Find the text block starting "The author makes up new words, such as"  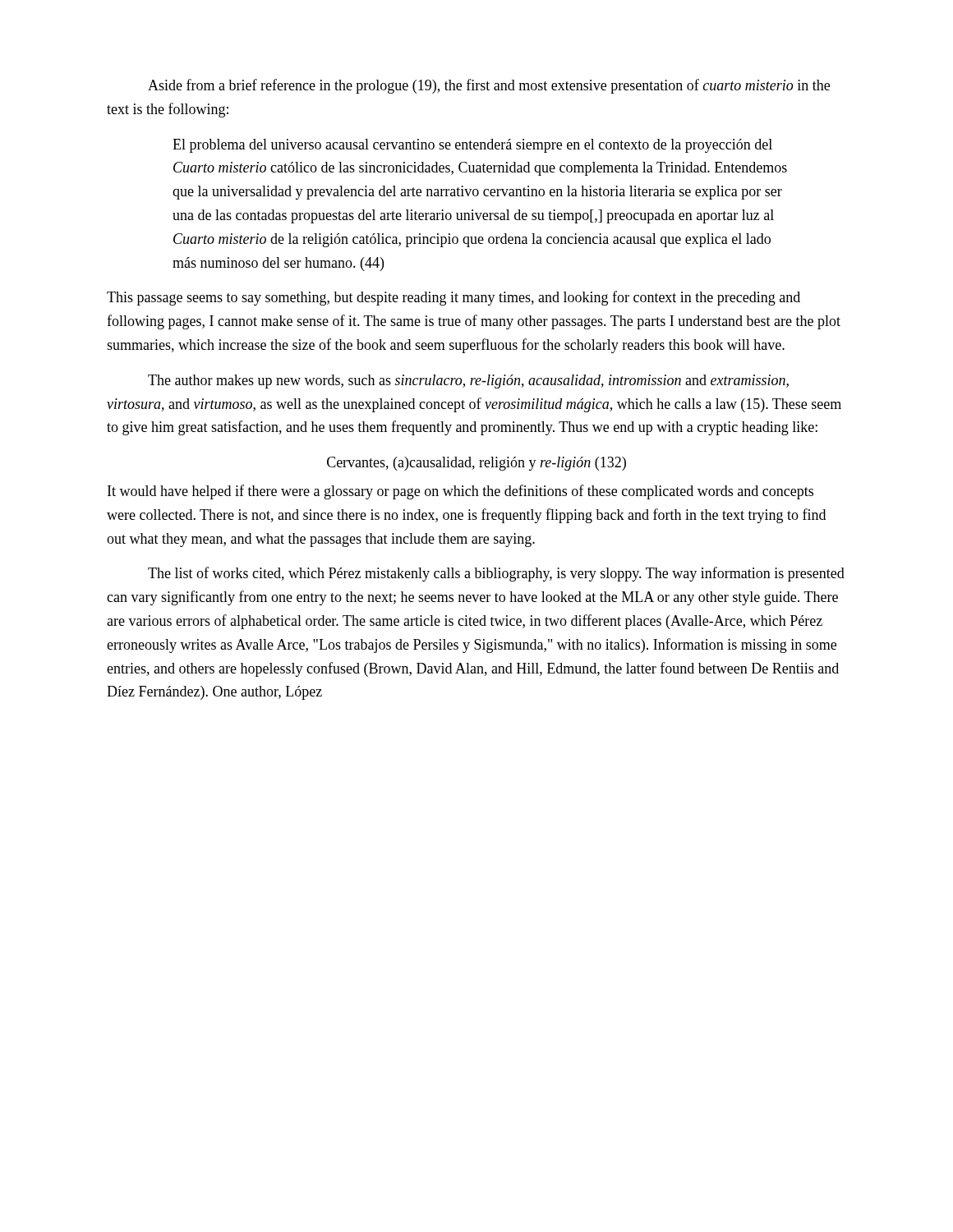tap(476, 404)
